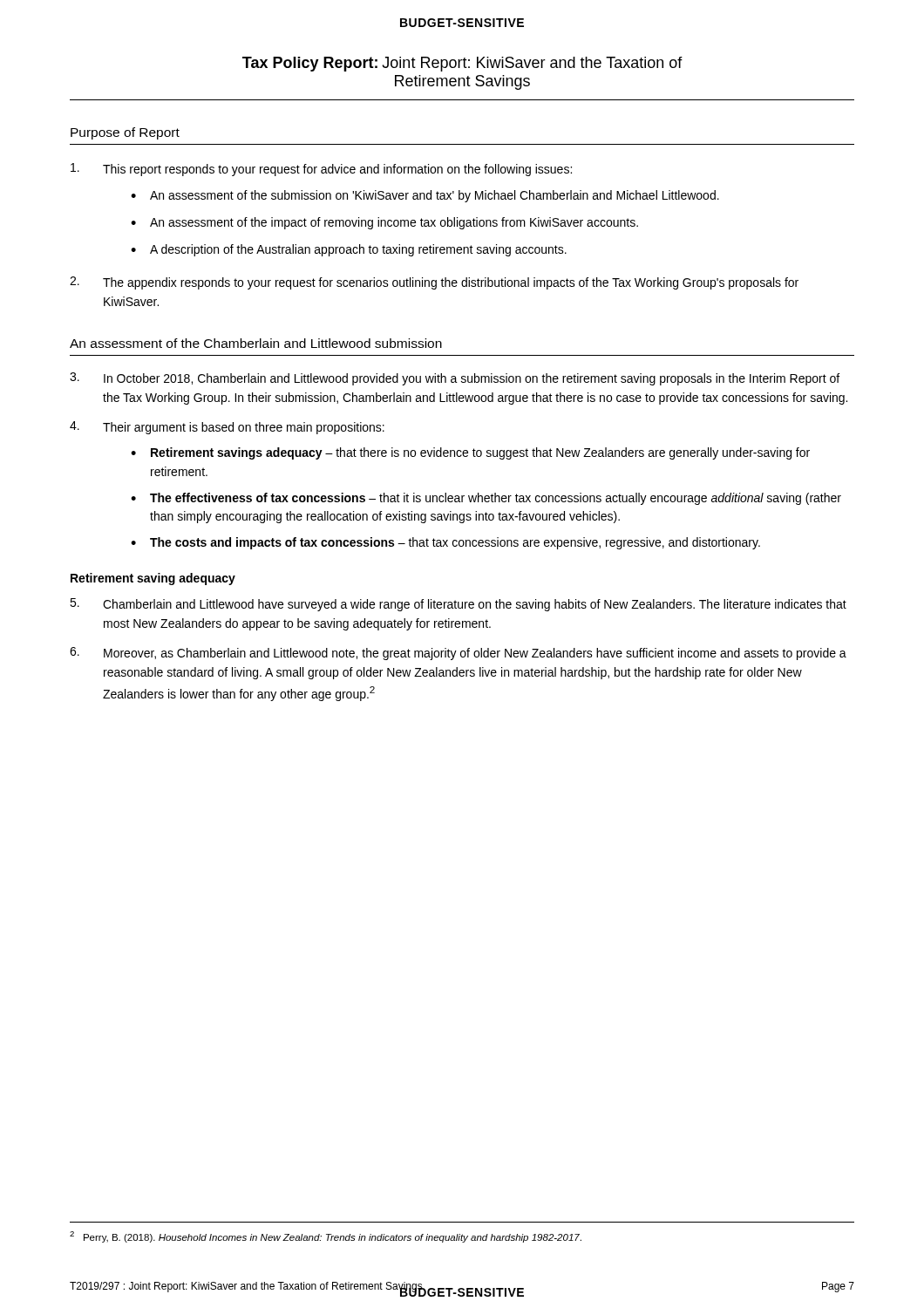Locate the region starting "Retirement saving adequacy"
This screenshot has width=924, height=1308.
coord(153,579)
